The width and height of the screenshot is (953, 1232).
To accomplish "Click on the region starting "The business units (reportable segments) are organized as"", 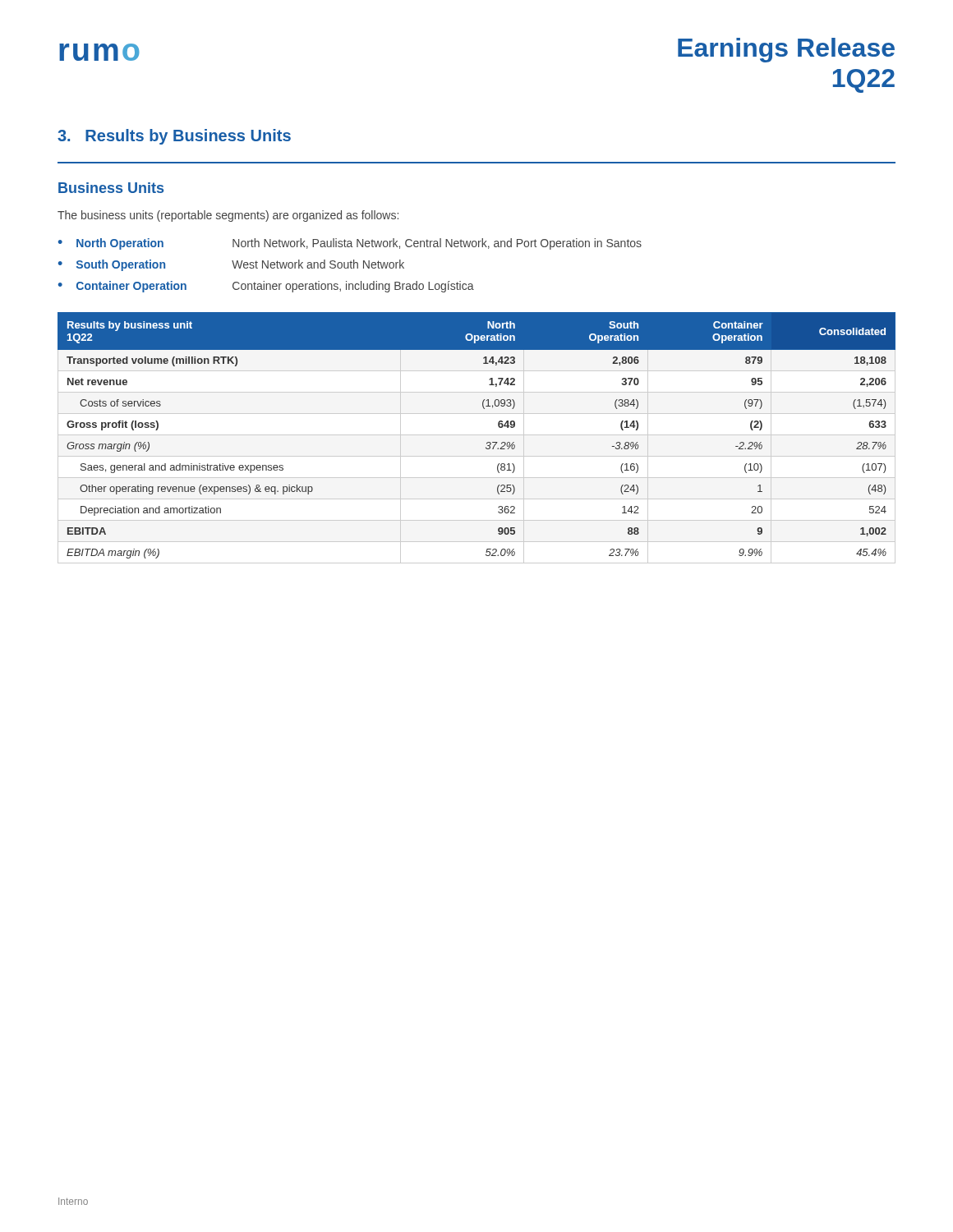I will pyautogui.click(x=228, y=215).
